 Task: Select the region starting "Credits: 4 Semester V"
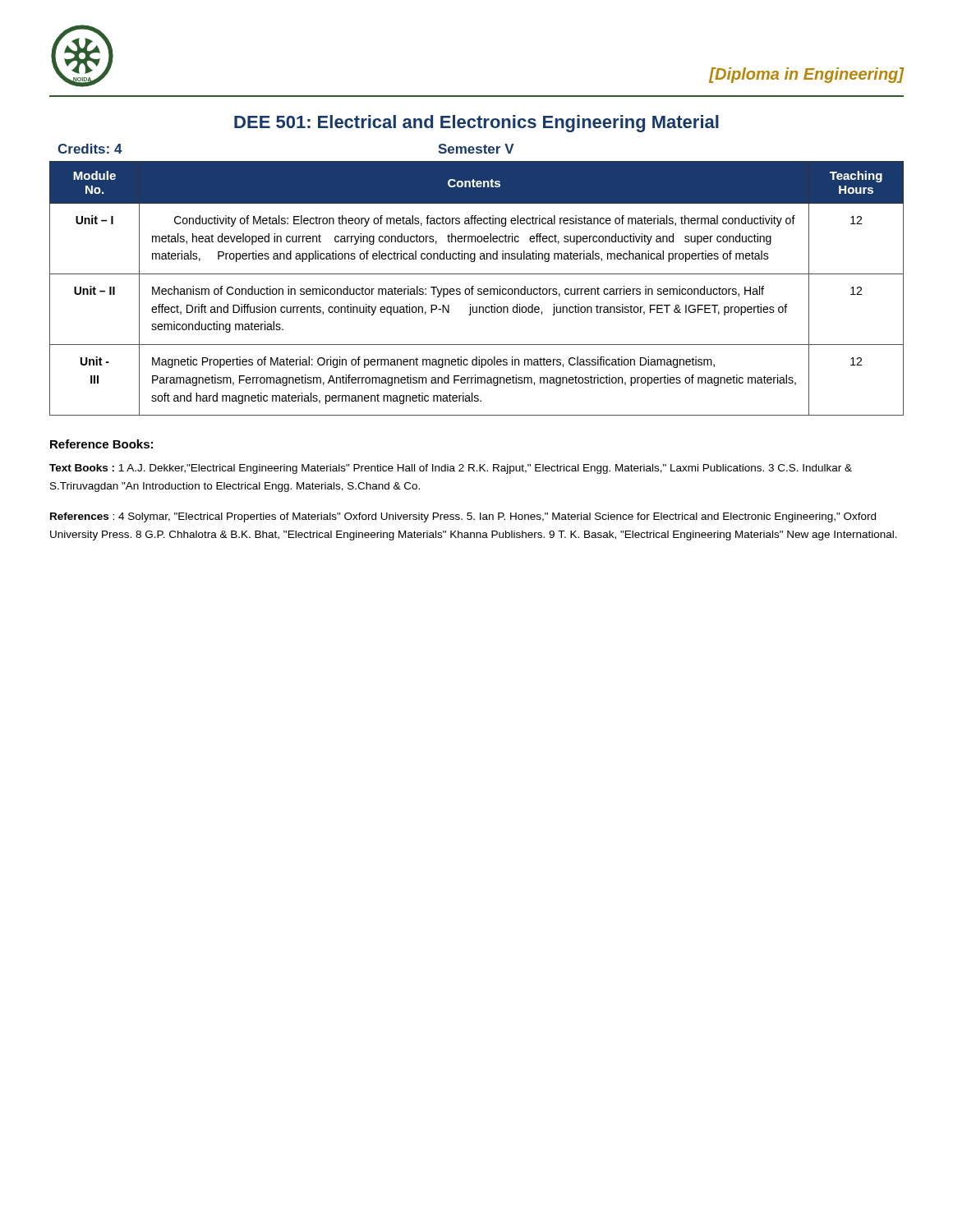444,150
